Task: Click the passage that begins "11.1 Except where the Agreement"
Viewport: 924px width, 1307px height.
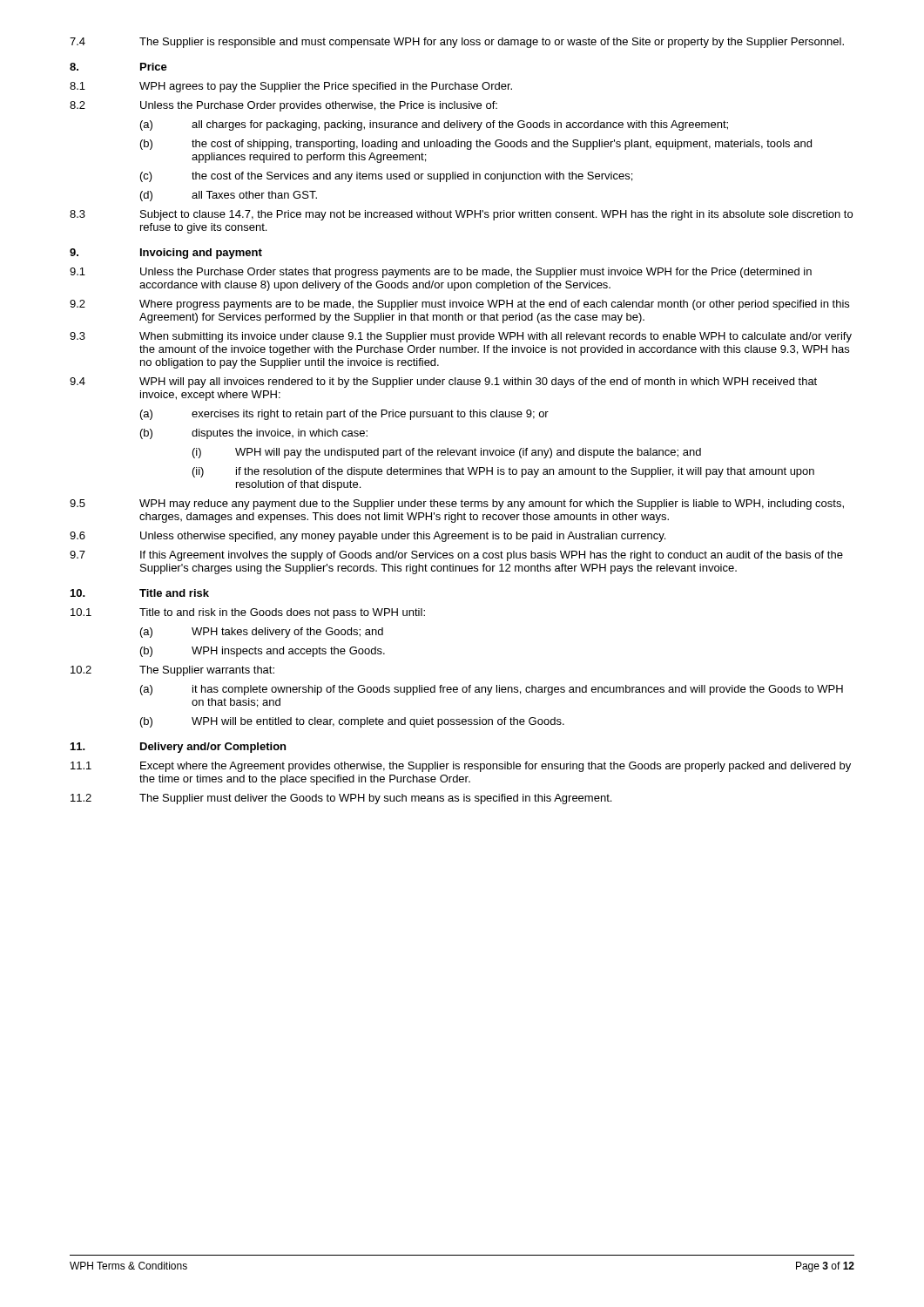Action: (462, 772)
